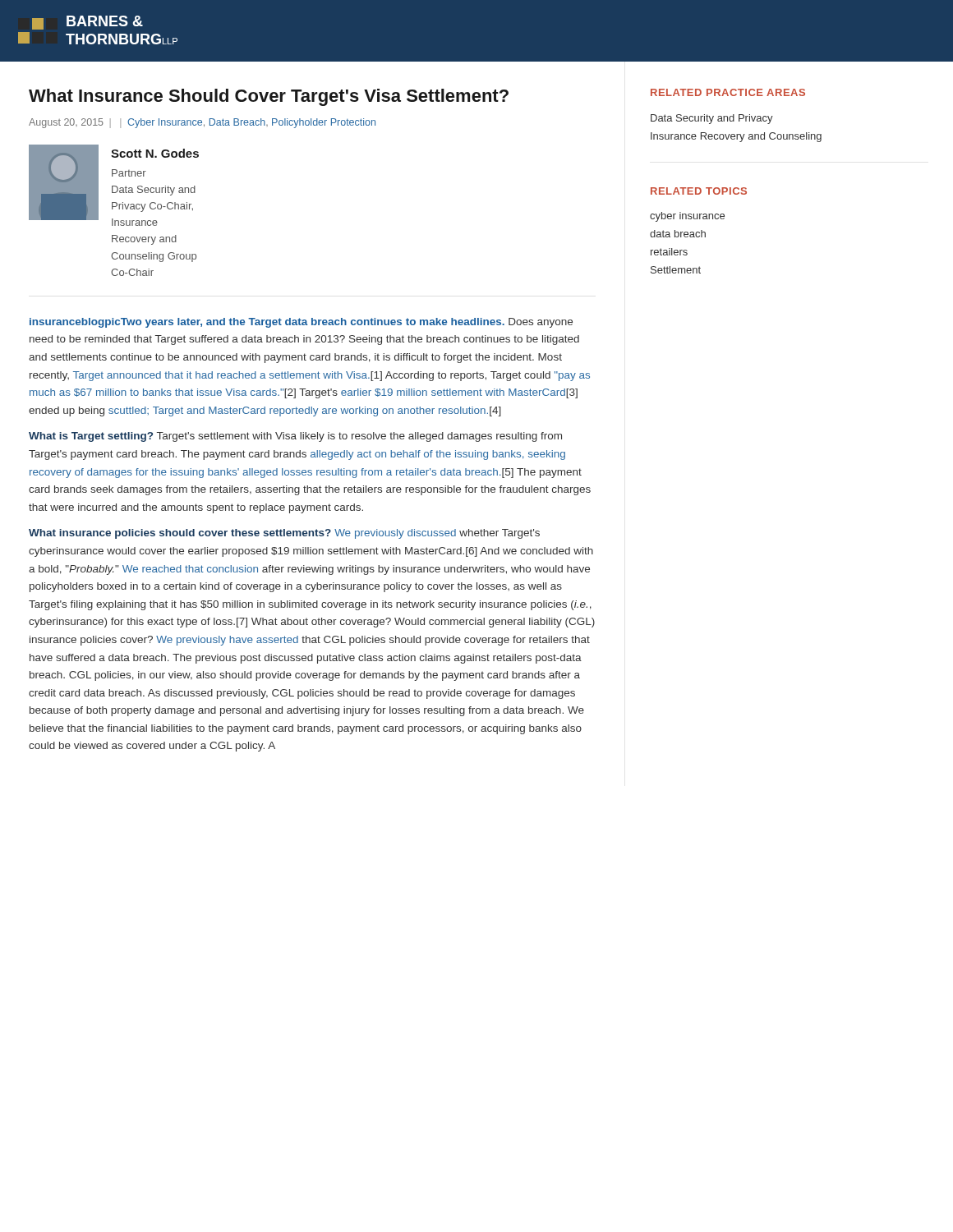Point to the region starting "RELATED TOPICS"
The image size is (953, 1232).
[699, 191]
